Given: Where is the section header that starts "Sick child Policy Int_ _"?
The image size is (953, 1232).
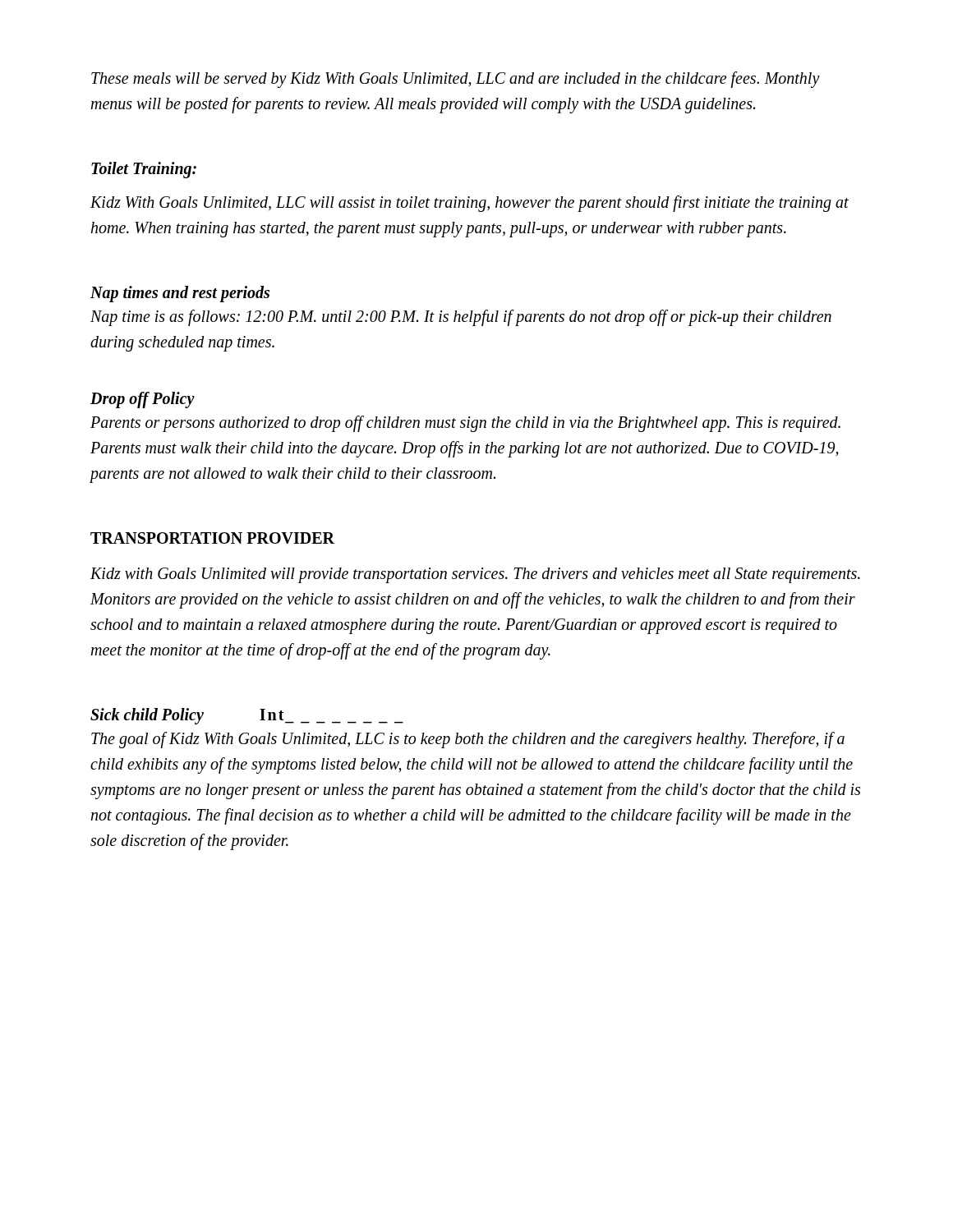Looking at the screenshot, I should tap(150, 716).
